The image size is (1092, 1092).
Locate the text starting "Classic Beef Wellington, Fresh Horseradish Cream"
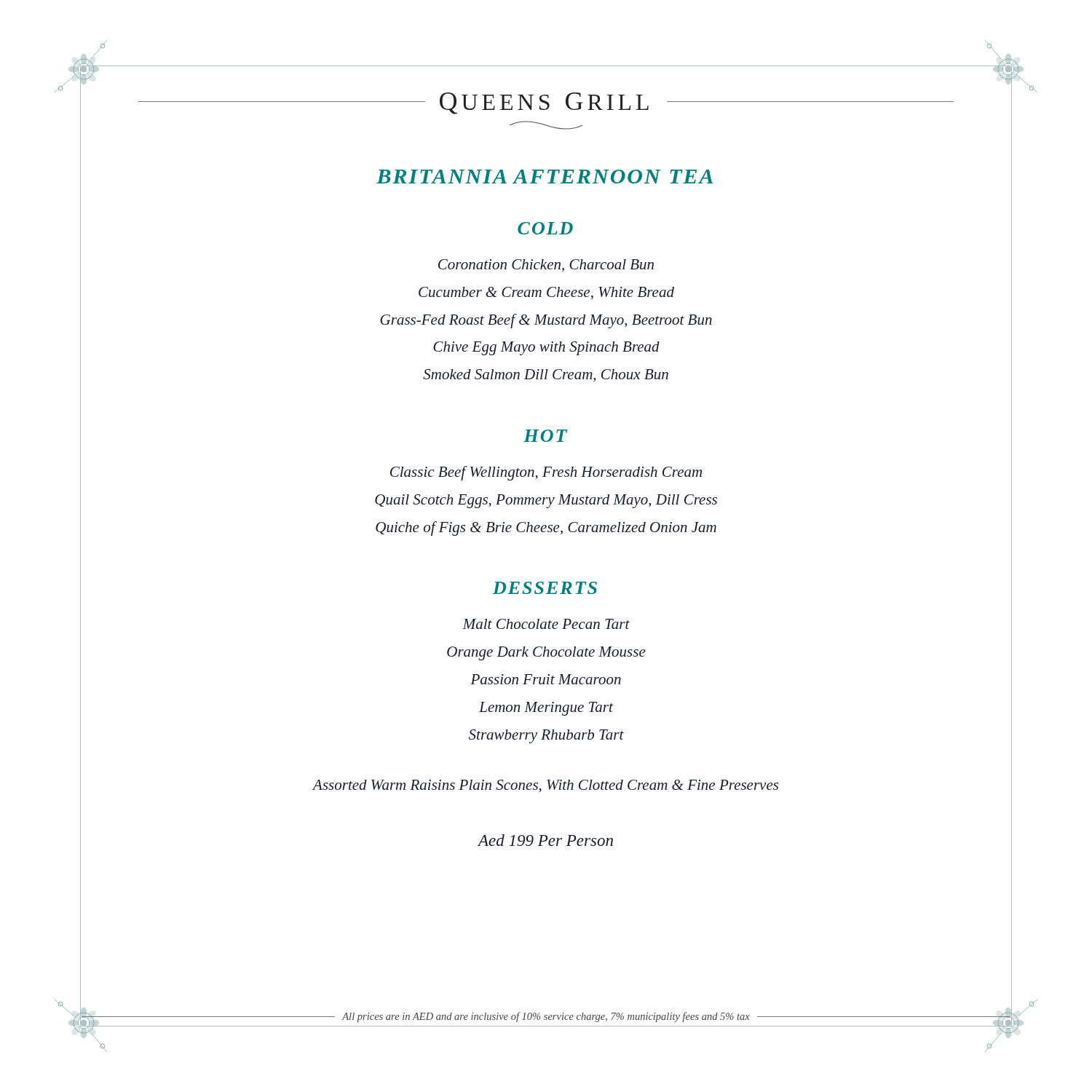[x=546, y=472]
